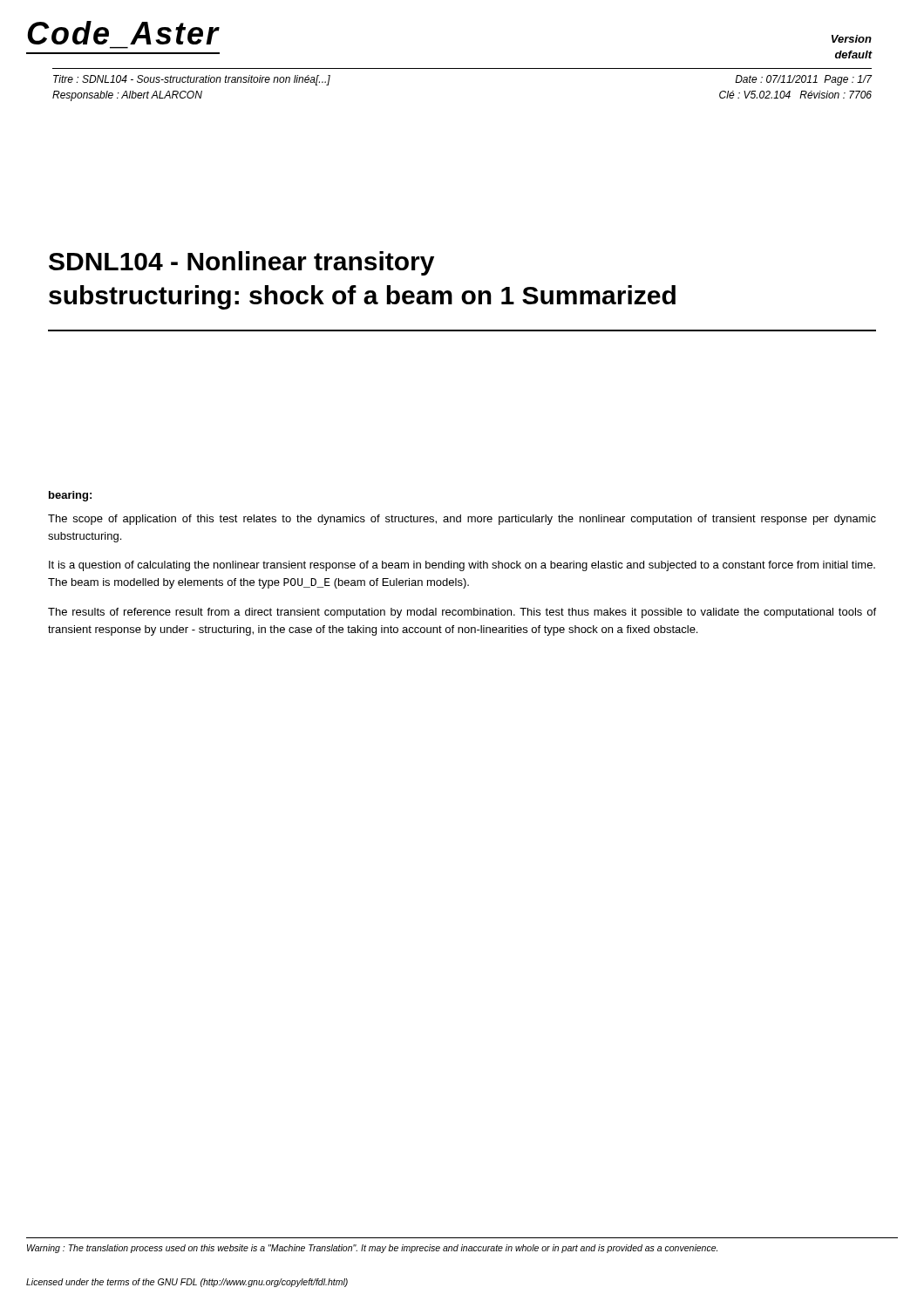Where is the passage that starts "The results of reference result from a"?
Image resolution: width=924 pixels, height=1308 pixels.
click(462, 620)
